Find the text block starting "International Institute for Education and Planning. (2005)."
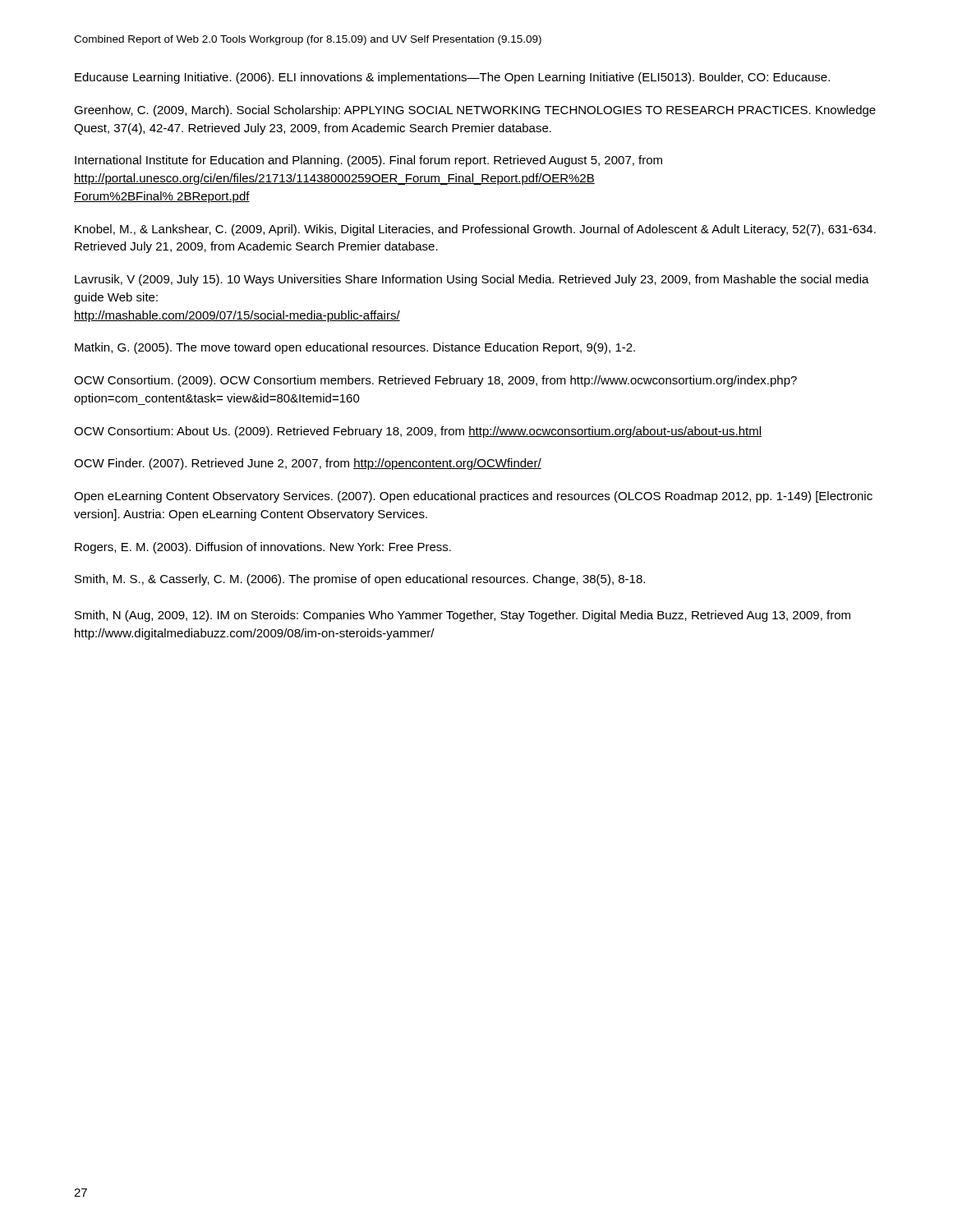Image resolution: width=953 pixels, height=1232 pixels. [369, 178]
